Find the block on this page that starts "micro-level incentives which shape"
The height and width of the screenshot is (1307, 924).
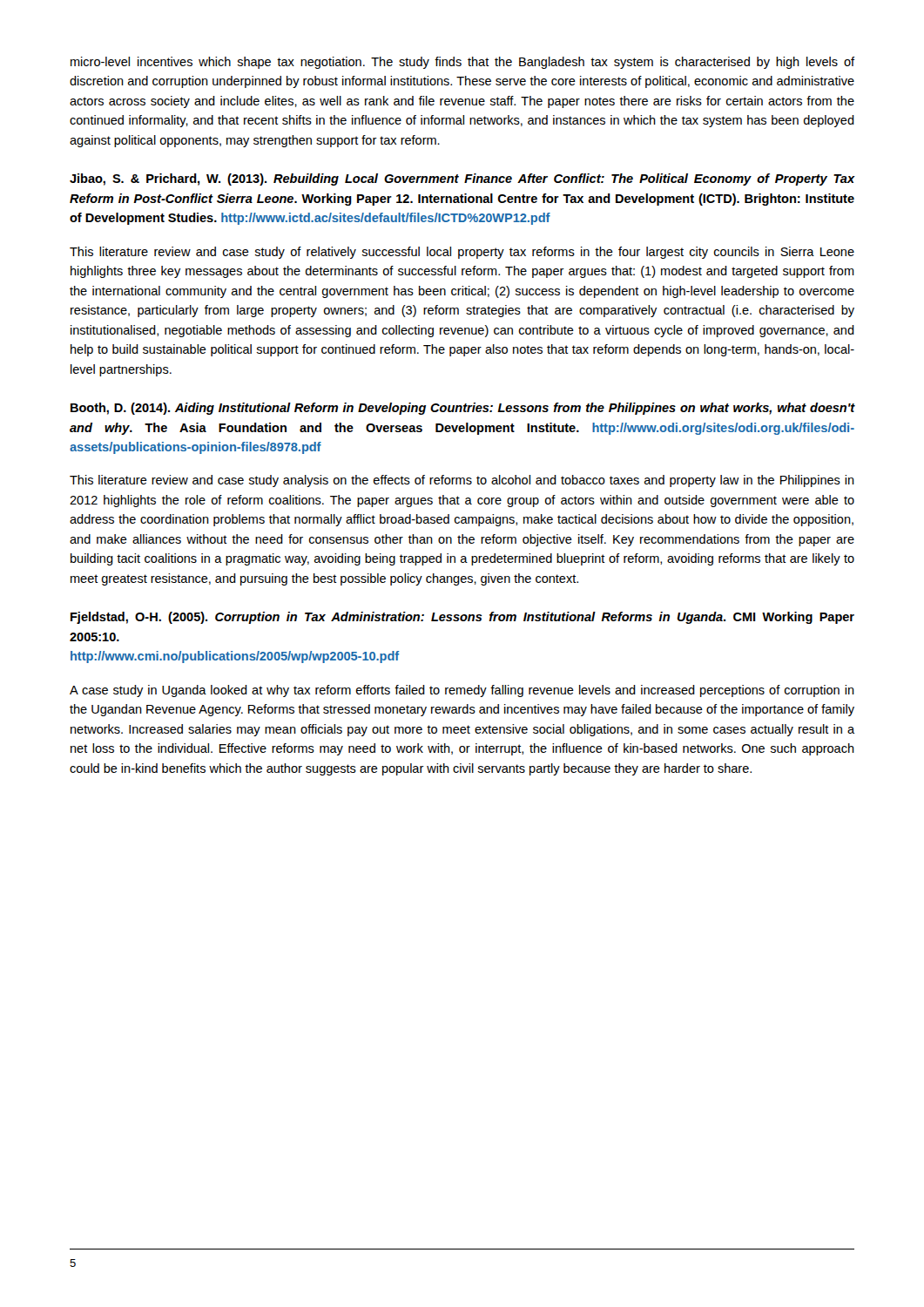[462, 101]
